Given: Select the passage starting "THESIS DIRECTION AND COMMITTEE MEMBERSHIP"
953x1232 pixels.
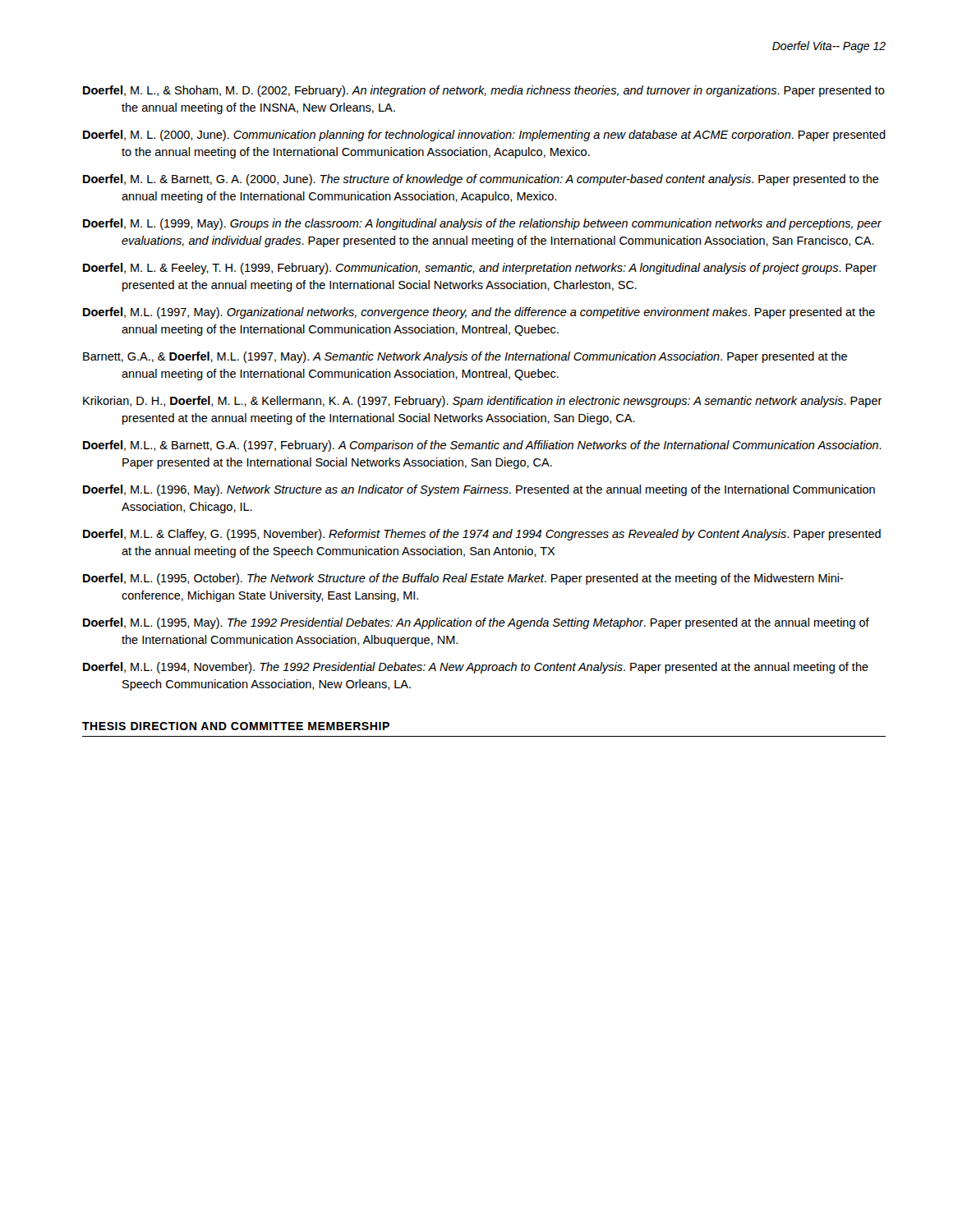Looking at the screenshot, I should point(236,726).
